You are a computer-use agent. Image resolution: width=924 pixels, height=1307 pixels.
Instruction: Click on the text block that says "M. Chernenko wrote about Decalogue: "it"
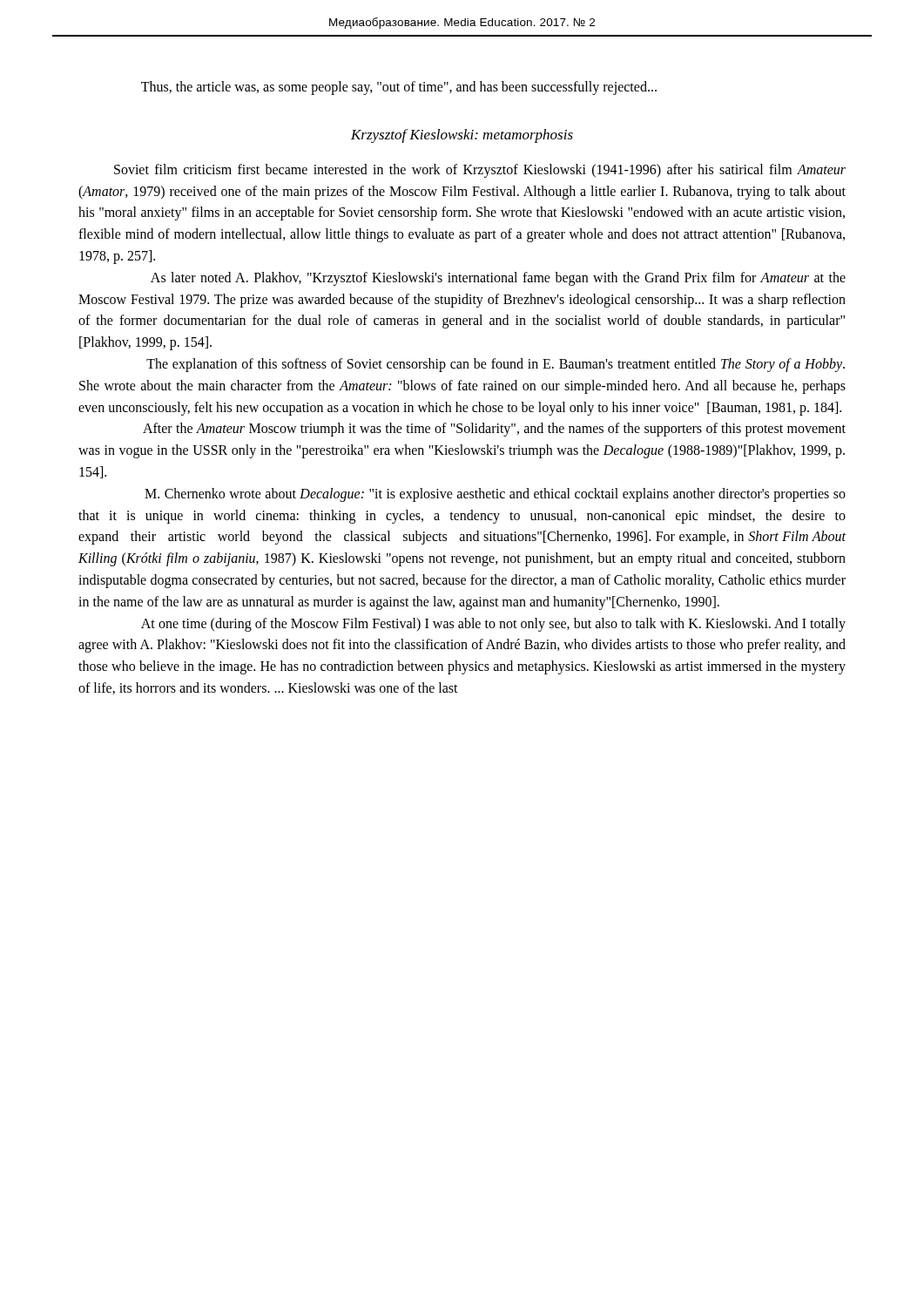pyautogui.click(x=462, y=547)
